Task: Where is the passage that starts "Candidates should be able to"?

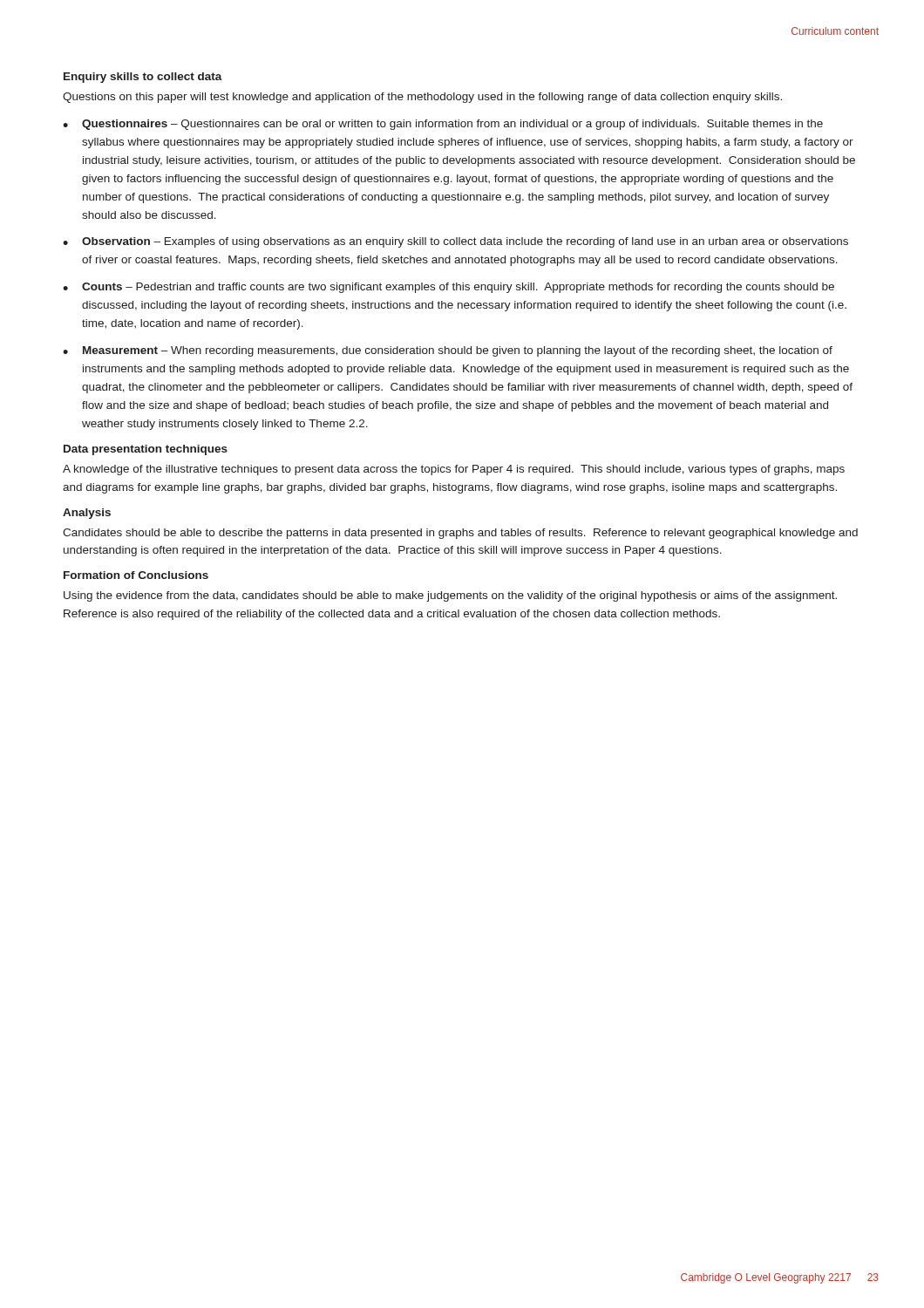Action: (x=461, y=541)
